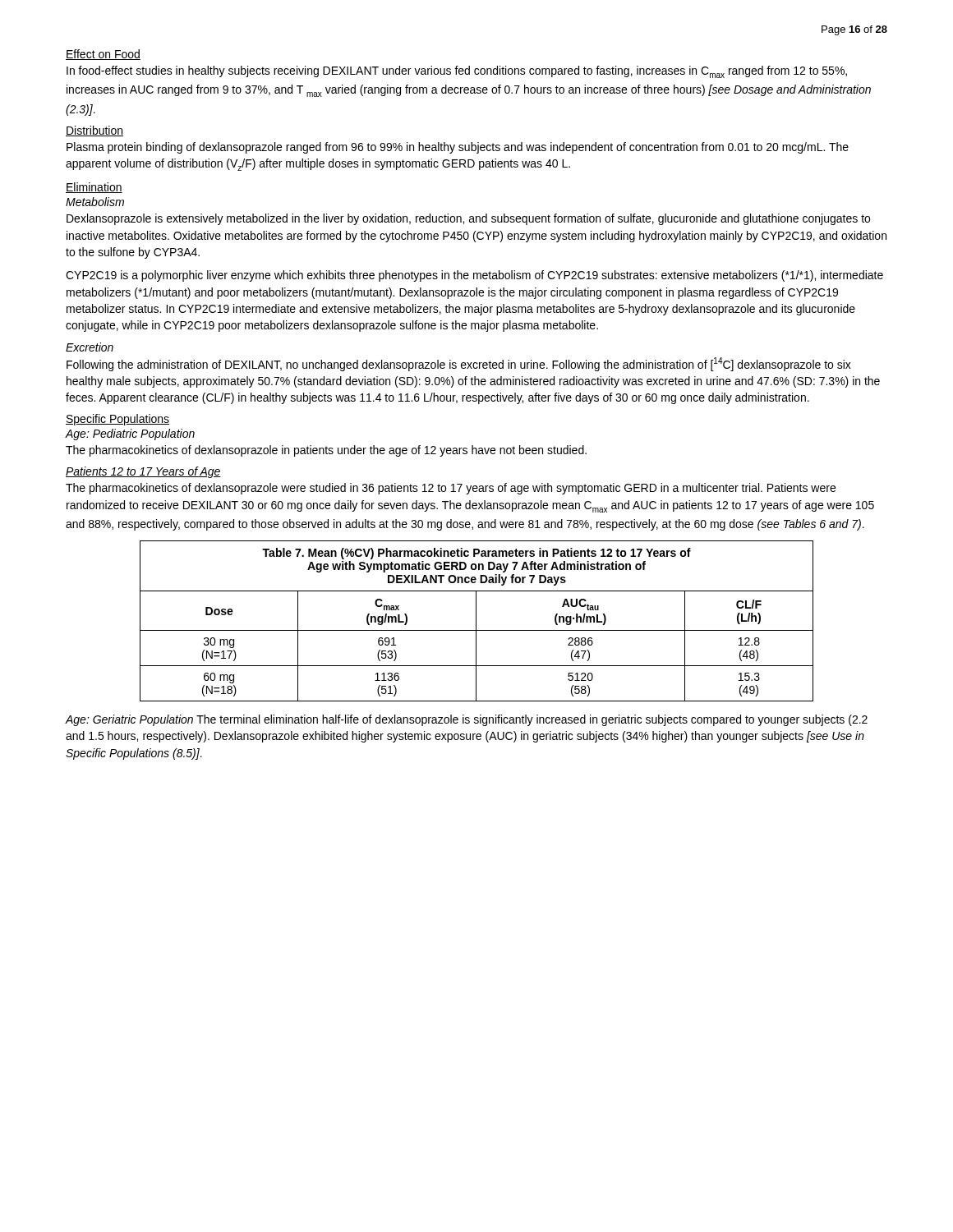Select the text block containing "The pharmacokinetics of dexlansoprazole in"
953x1232 pixels.
(x=476, y=450)
